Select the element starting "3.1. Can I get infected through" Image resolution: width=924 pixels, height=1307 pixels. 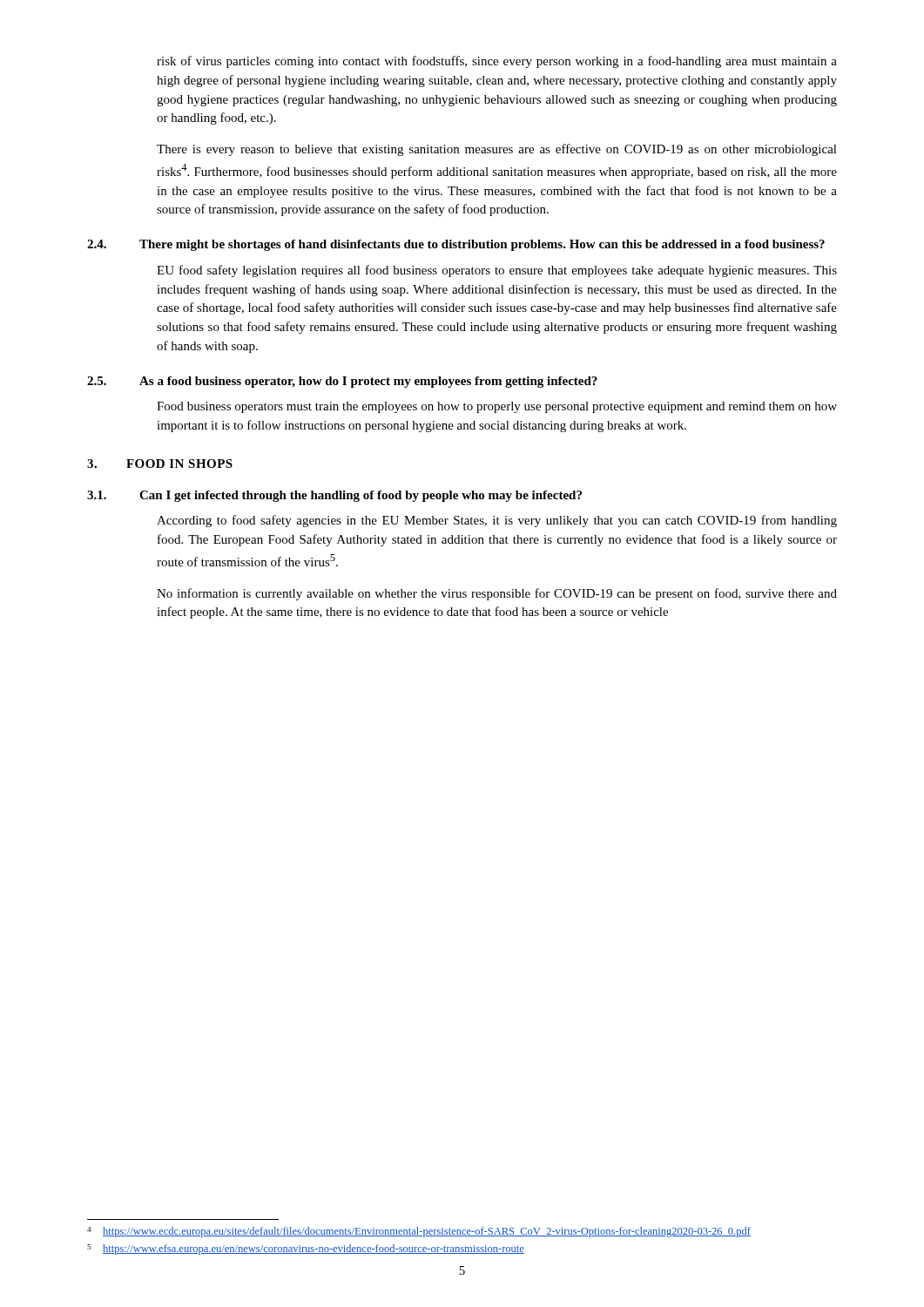tap(335, 495)
